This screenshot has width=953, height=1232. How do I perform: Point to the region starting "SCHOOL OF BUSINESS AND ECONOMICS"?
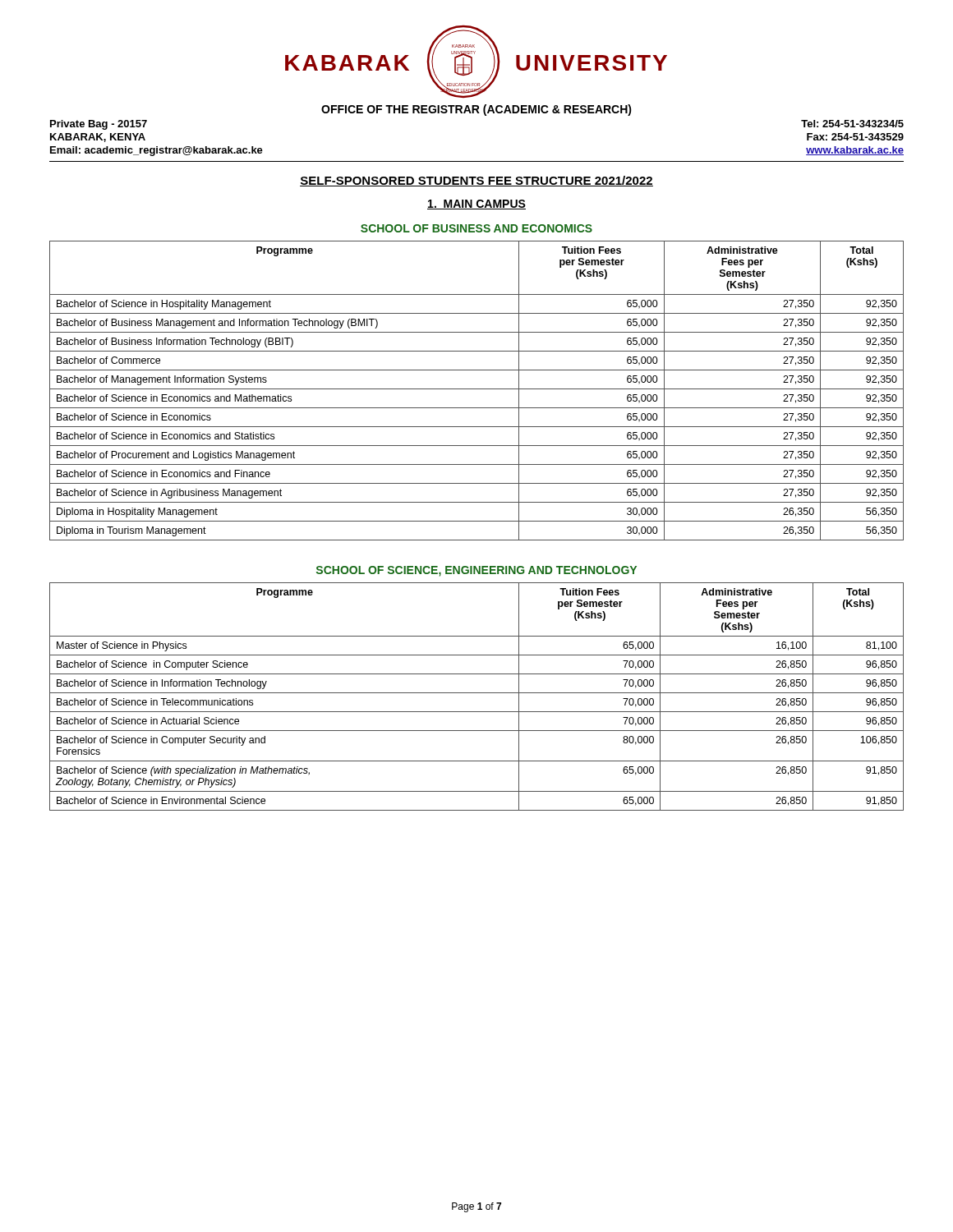(x=476, y=228)
